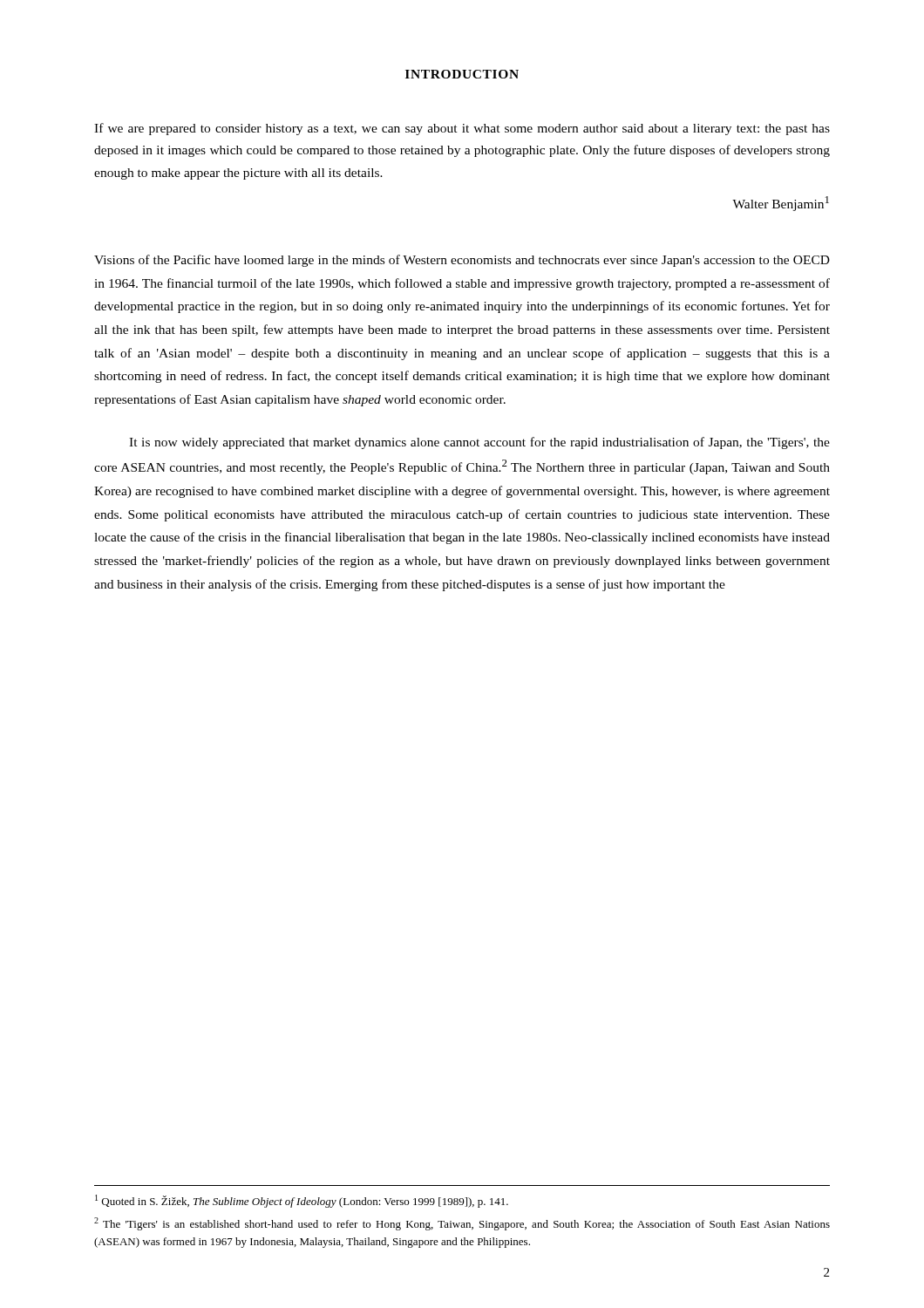The height and width of the screenshot is (1308, 924).
Task: Where is the passage that starts "Visions of the Pacific have loomed large"?
Action: pos(462,329)
